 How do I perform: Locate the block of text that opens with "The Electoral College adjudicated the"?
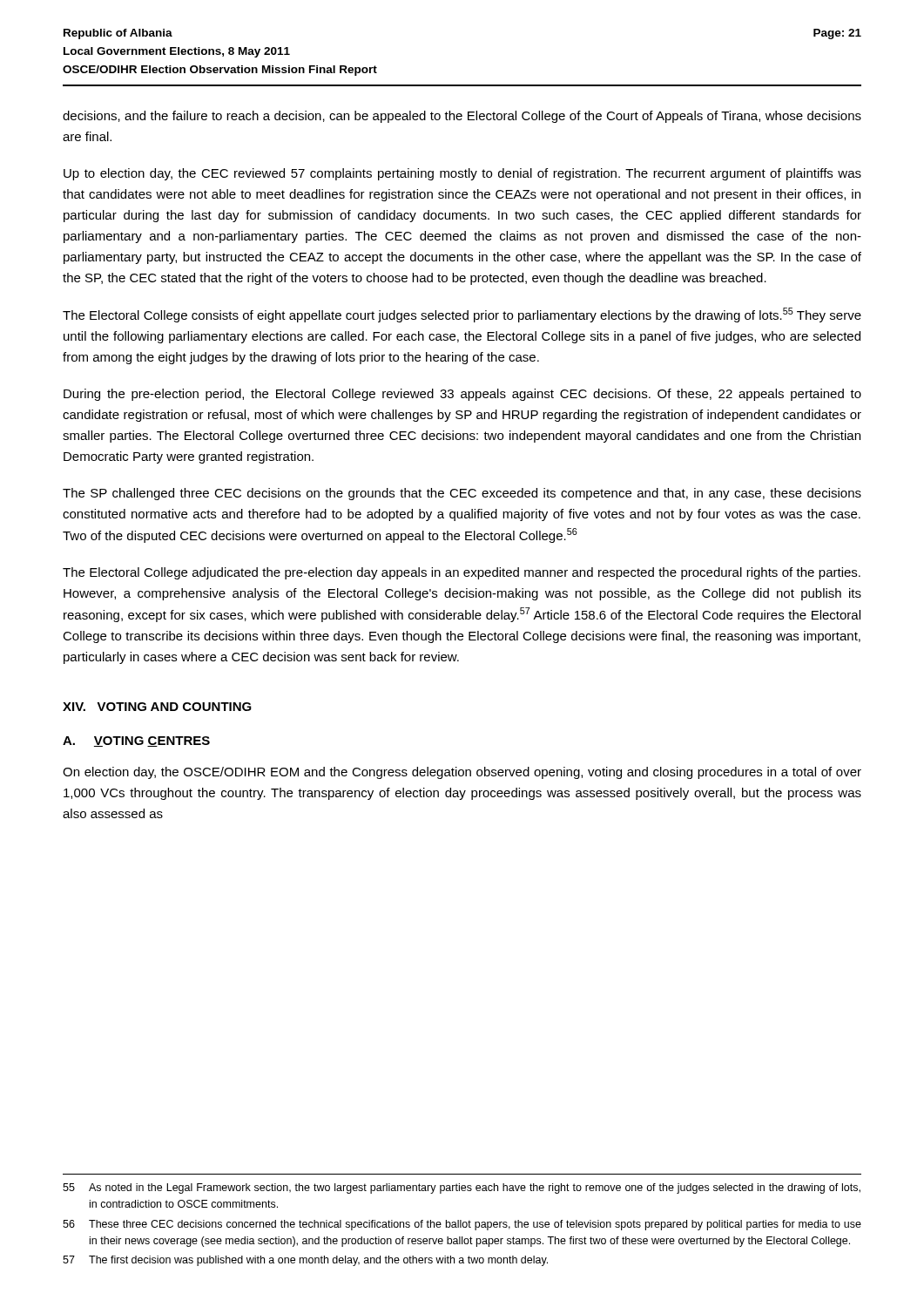[x=462, y=614]
